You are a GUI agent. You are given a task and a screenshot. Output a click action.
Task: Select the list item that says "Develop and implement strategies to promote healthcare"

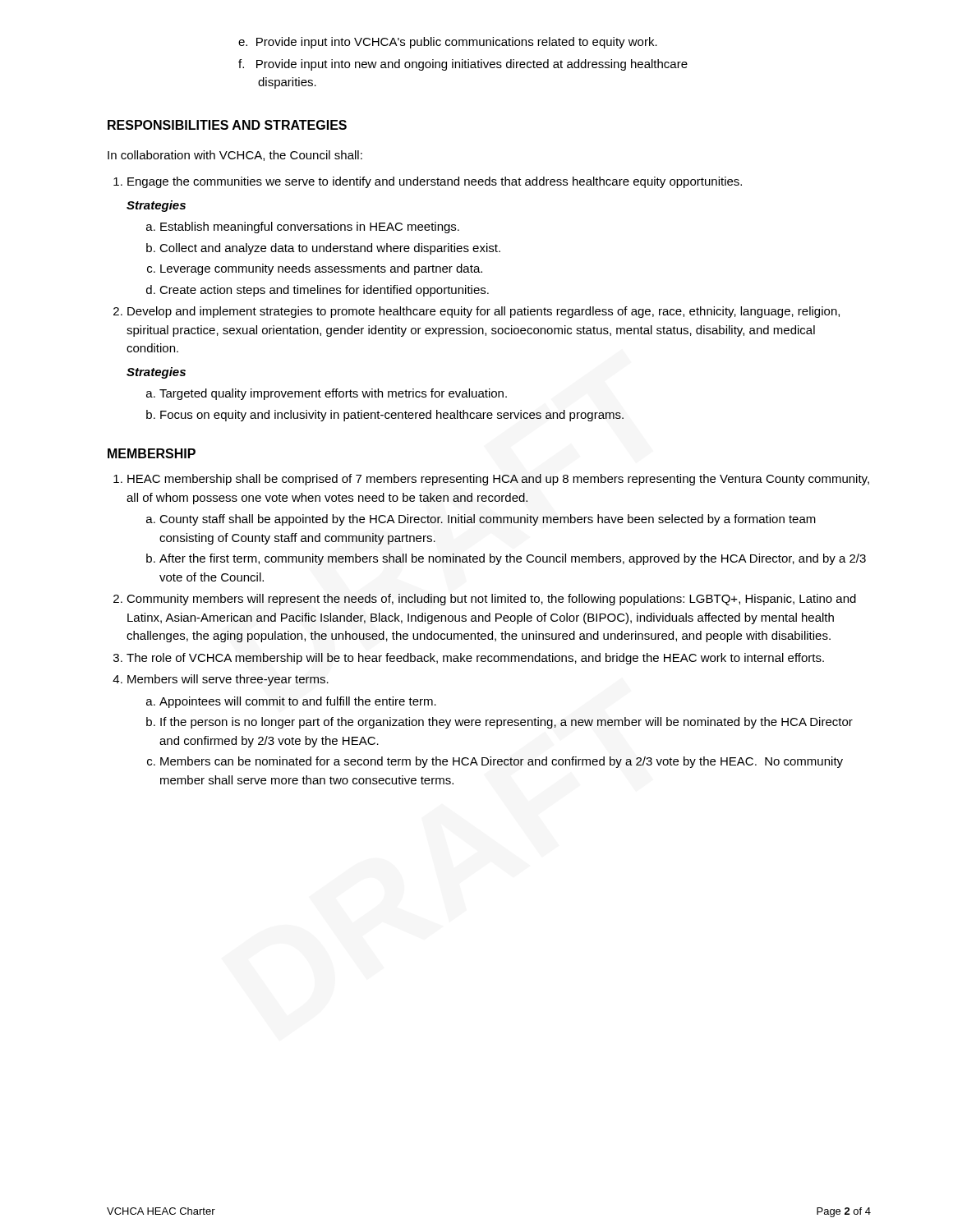(483, 312)
